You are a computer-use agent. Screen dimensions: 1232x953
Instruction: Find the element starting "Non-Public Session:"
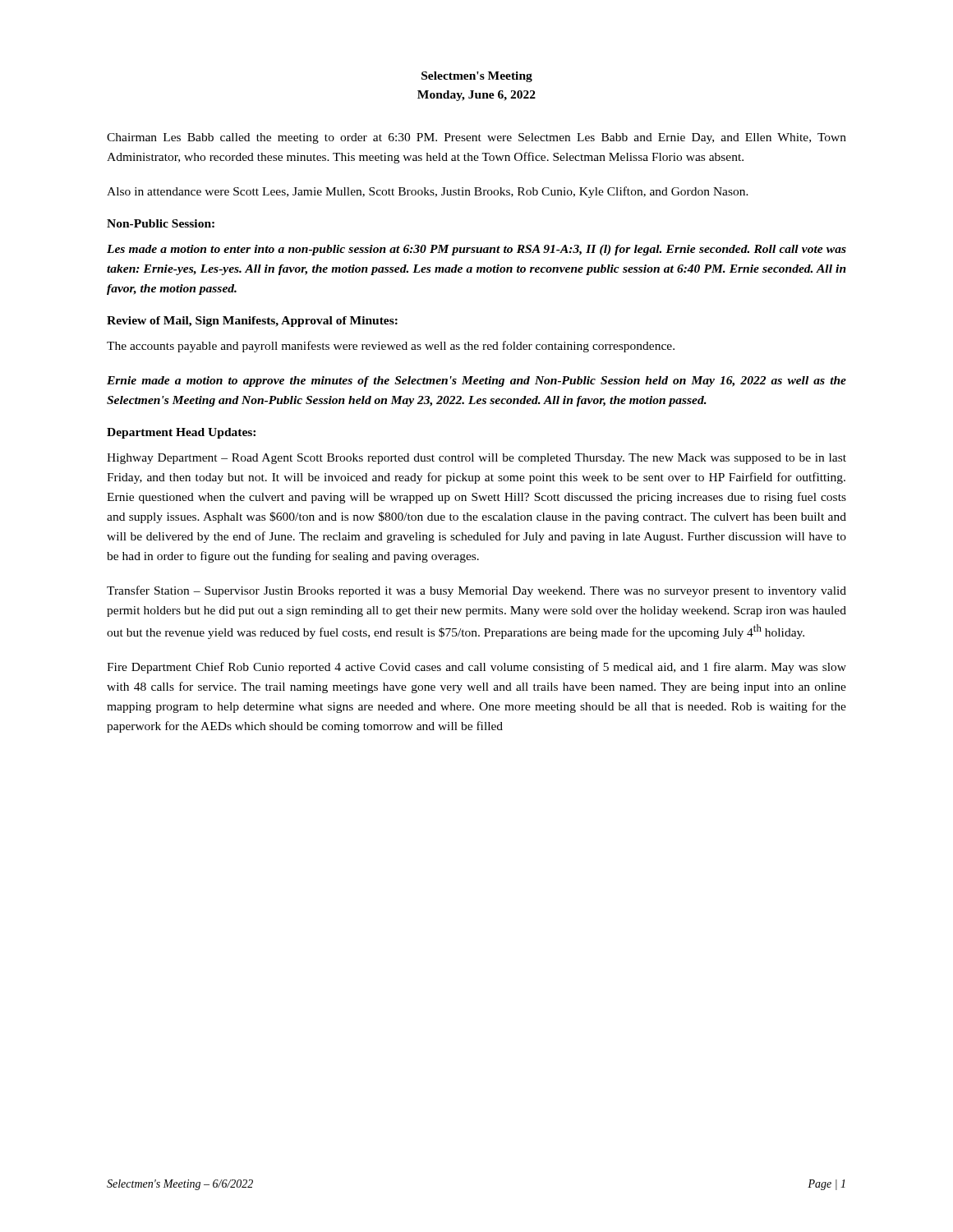pyautogui.click(x=161, y=223)
